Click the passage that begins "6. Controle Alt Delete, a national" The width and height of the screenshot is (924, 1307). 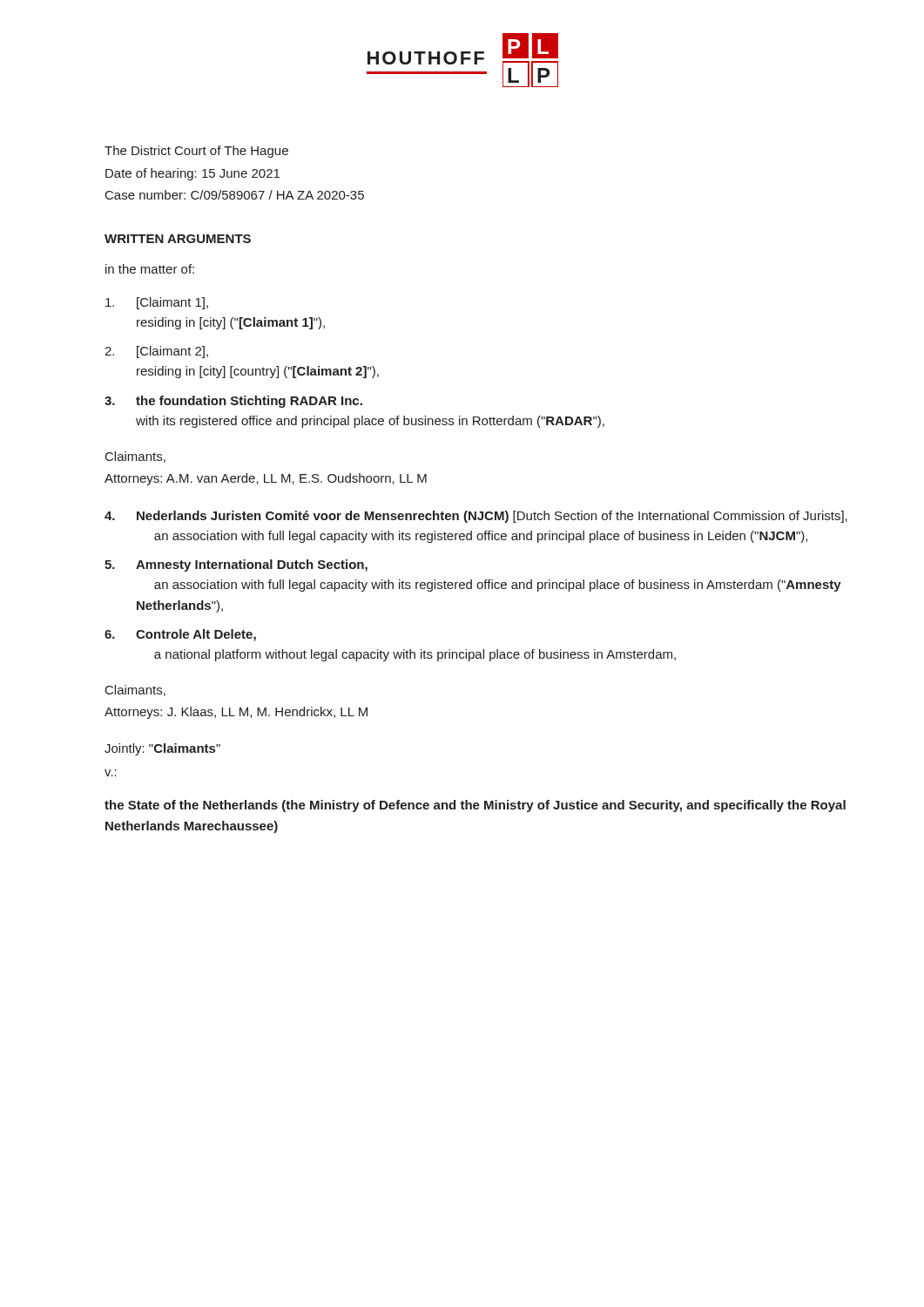pos(479,644)
